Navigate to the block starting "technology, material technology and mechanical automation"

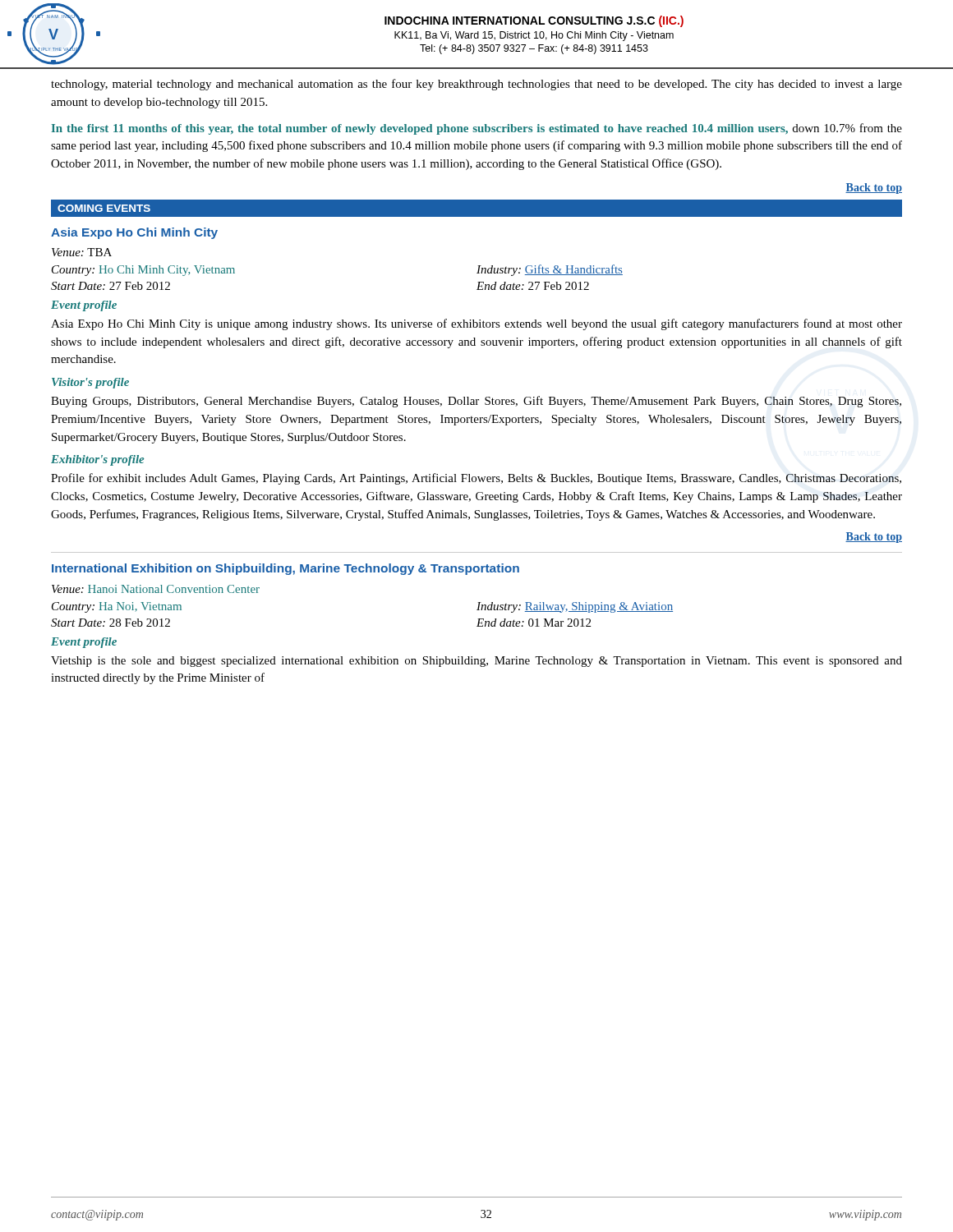(476, 93)
